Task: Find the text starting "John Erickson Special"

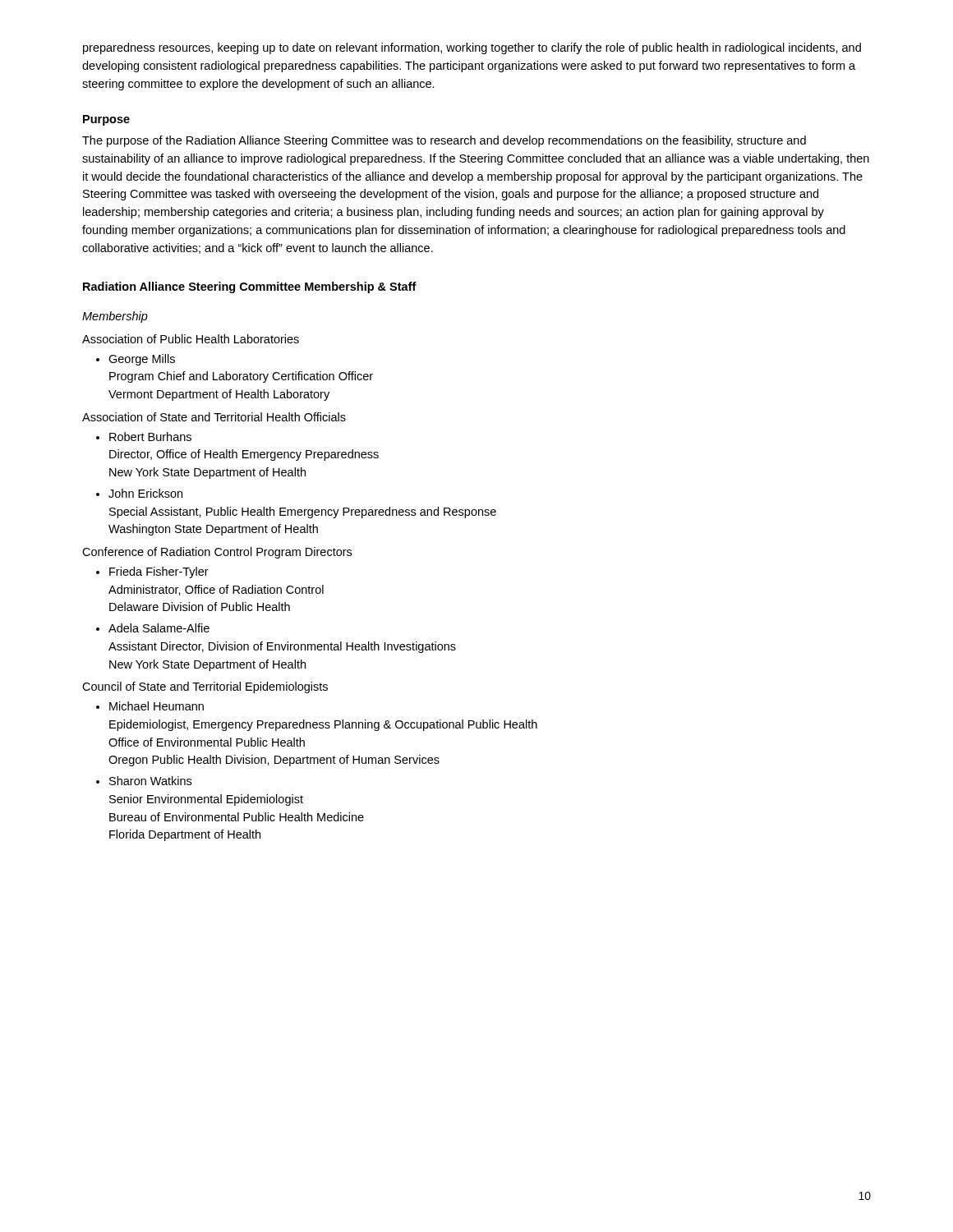Action: click(x=490, y=513)
